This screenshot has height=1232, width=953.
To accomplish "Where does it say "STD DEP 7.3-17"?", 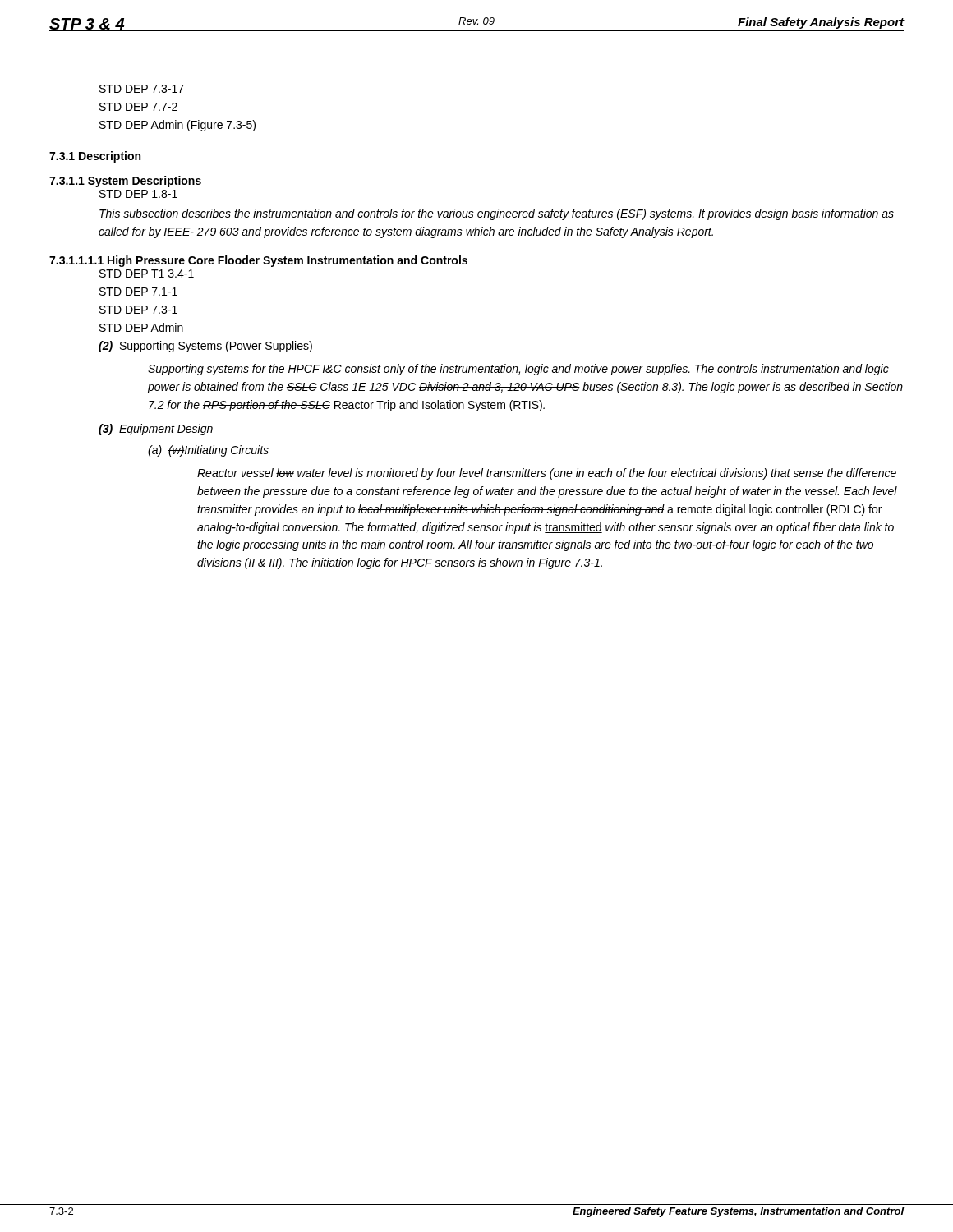I will click(141, 89).
